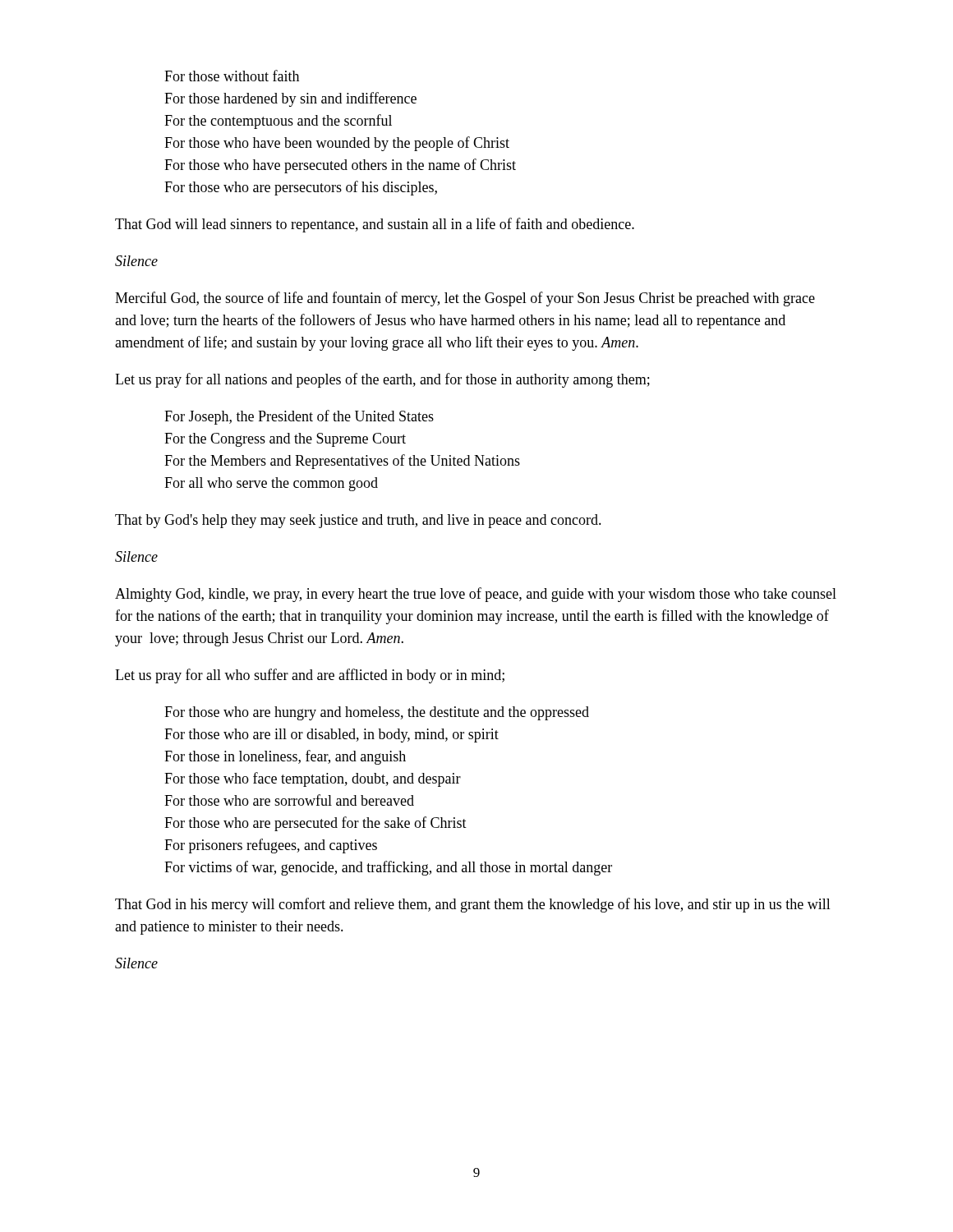This screenshot has height=1232, width=953.
Task: Click where it says "For prisoners refugees, and captives"
Action: [x=271, y=845]
